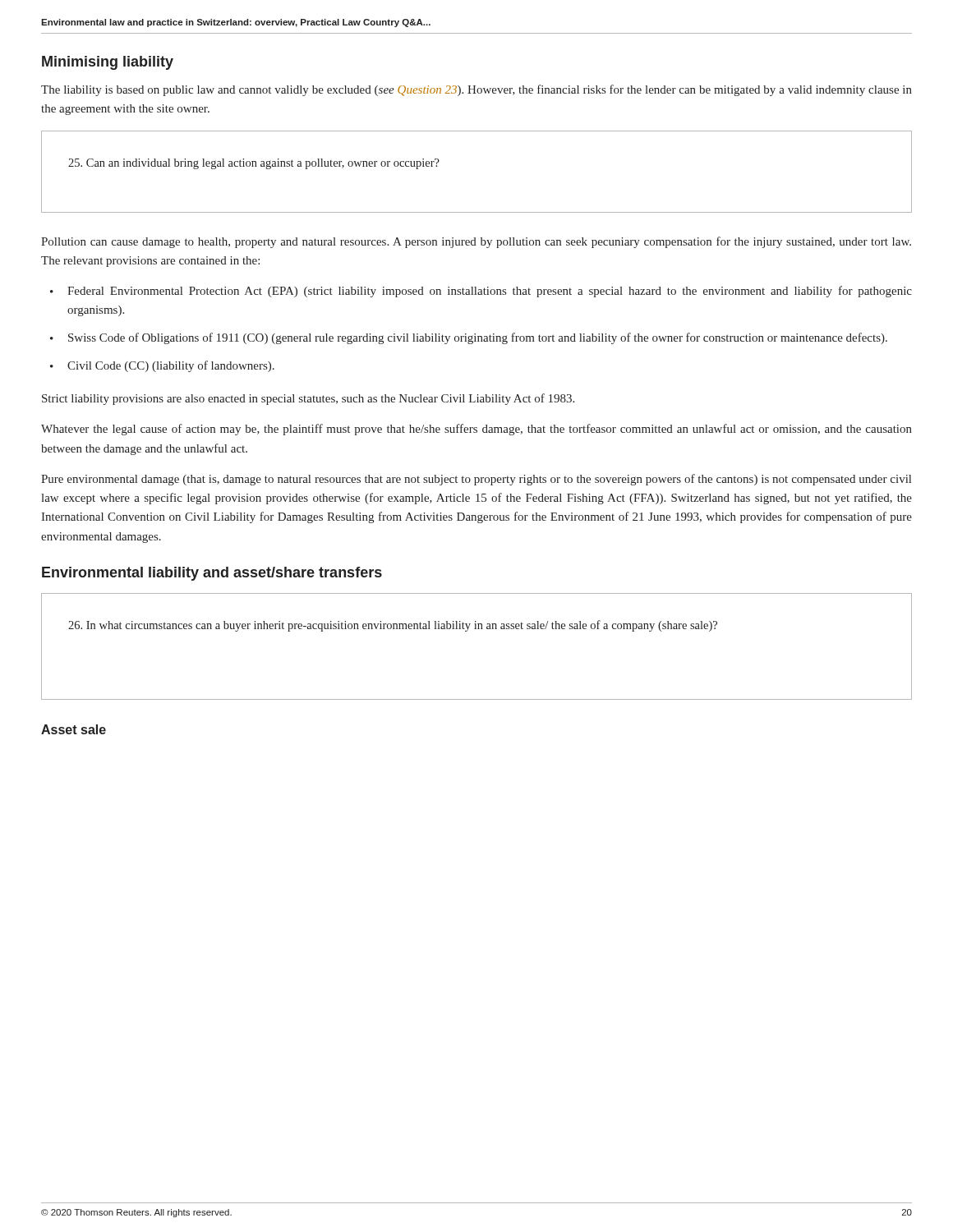Image resolution: width=953 pixels, height=1232 pixels.
Task: Navigate to the element starting "Pollution can cause damage to health, property"
Action: 476,251
